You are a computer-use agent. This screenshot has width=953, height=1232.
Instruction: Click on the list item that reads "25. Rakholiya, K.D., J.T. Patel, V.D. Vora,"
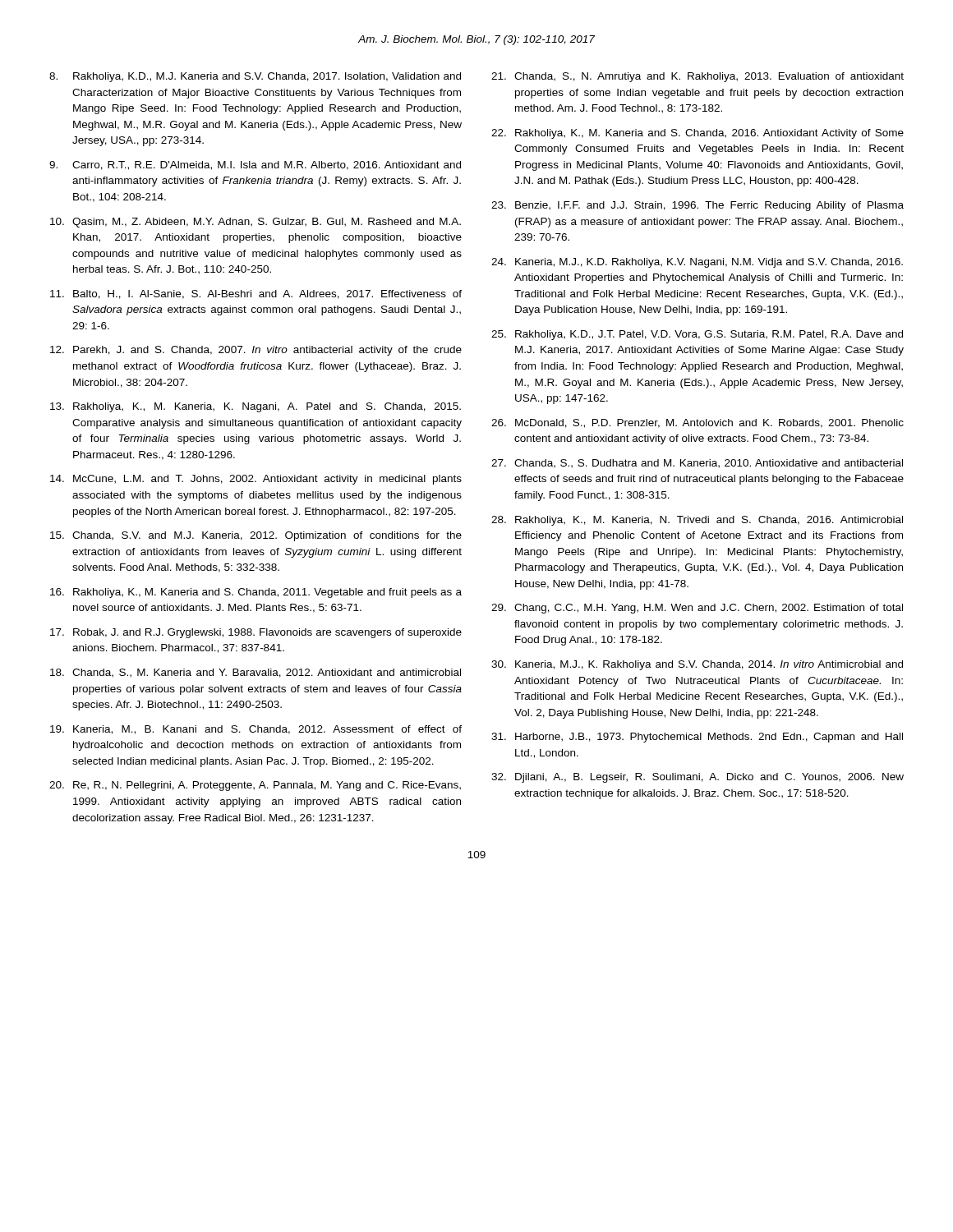click(698, 366)
